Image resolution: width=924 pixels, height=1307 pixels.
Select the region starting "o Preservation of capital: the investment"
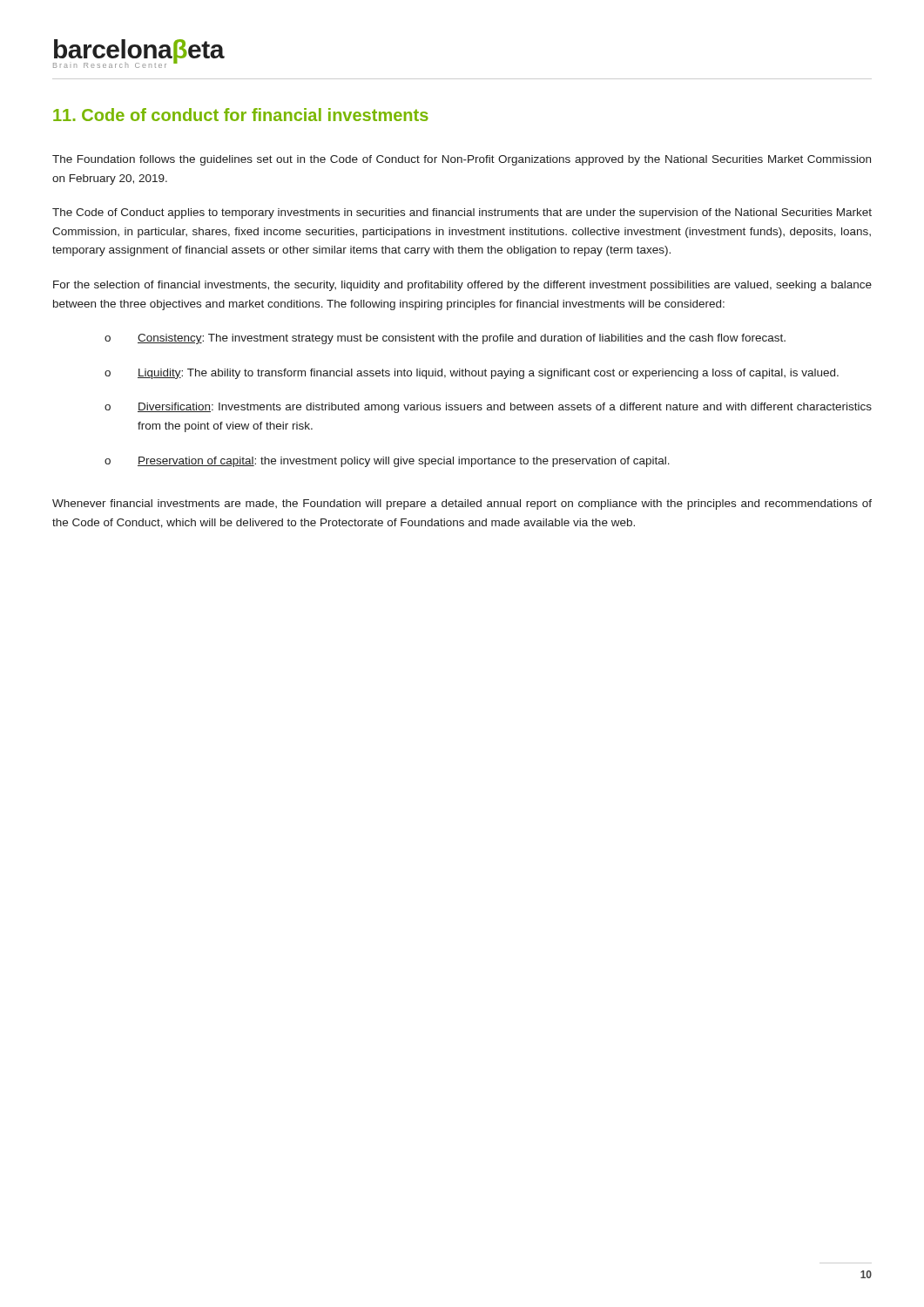pyautogui.click(x=488, y=460)
